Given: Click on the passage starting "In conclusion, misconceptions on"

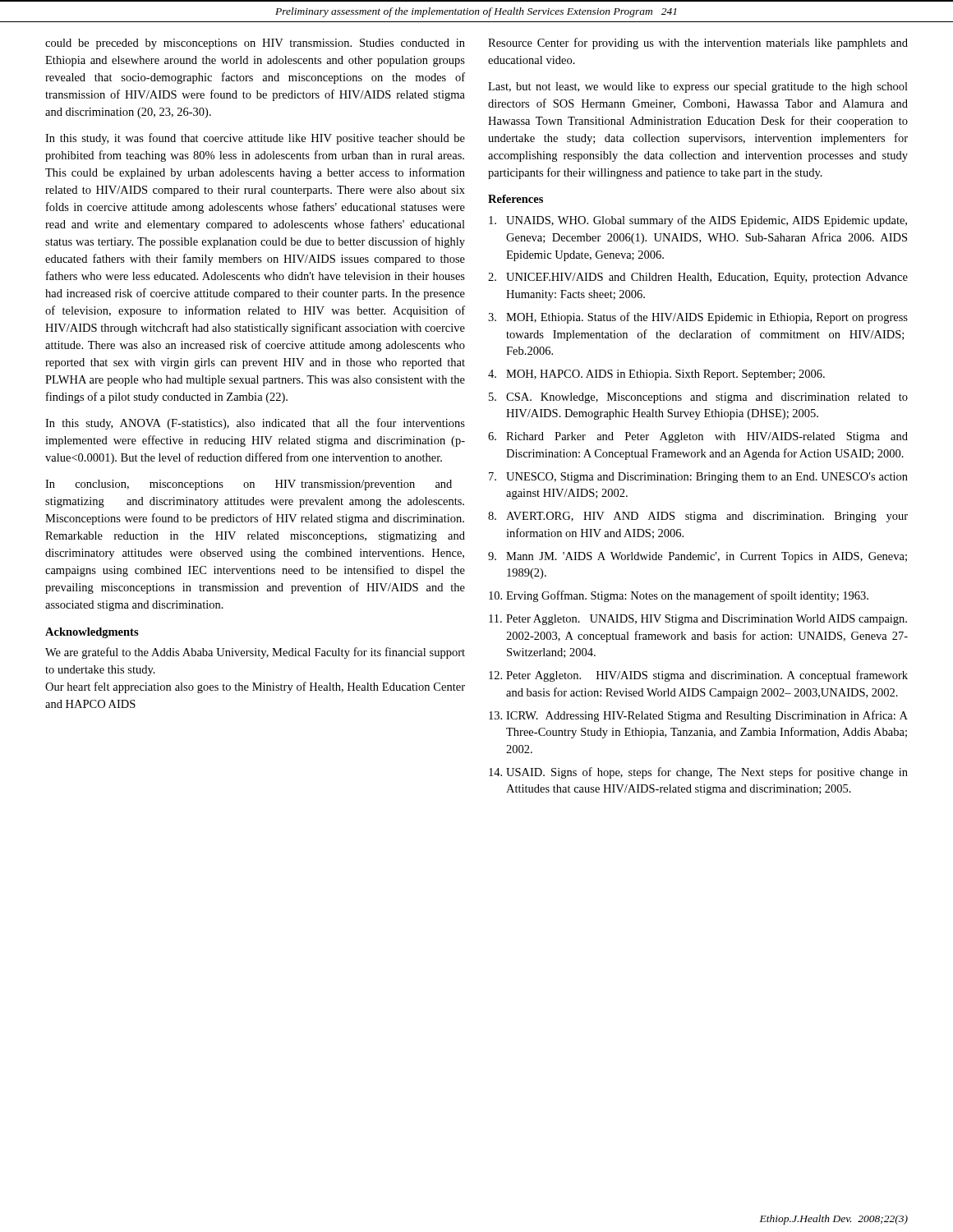Looking at the screenshot, I should pyautogui.click(x=255, y=545).
